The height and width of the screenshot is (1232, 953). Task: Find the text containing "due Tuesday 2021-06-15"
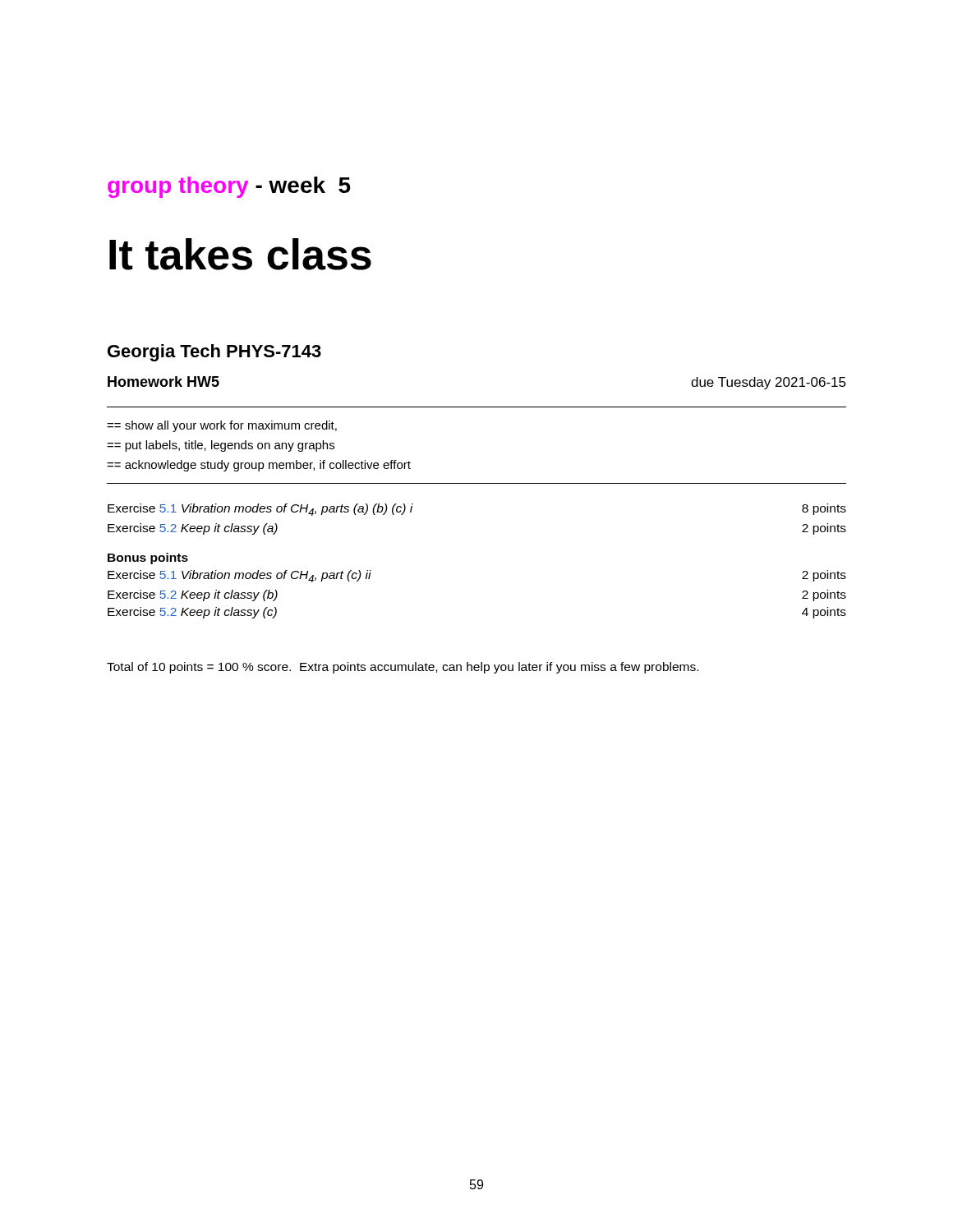[769, 382]
